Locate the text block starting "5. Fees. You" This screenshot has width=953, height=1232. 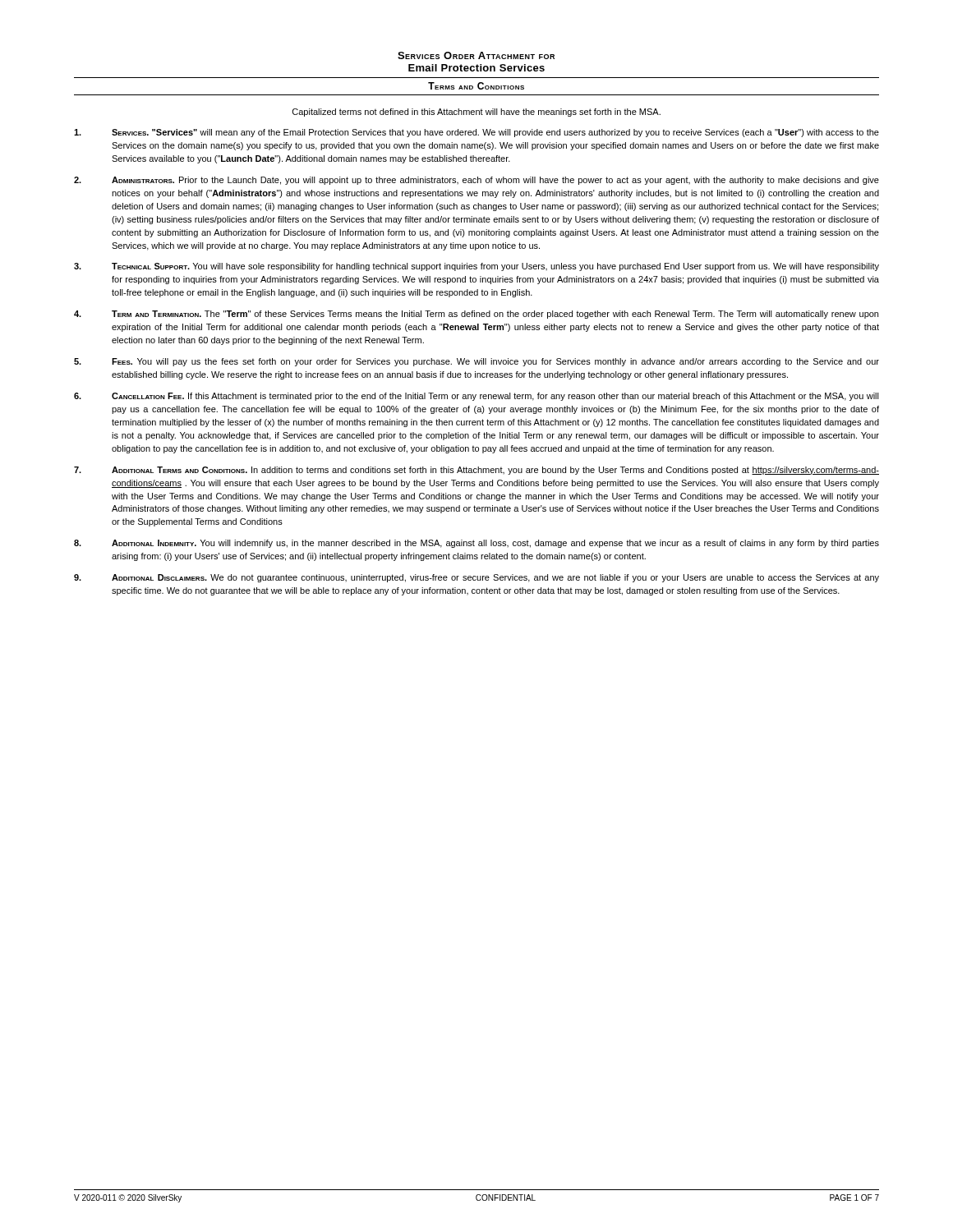click(x=476, y=369)
